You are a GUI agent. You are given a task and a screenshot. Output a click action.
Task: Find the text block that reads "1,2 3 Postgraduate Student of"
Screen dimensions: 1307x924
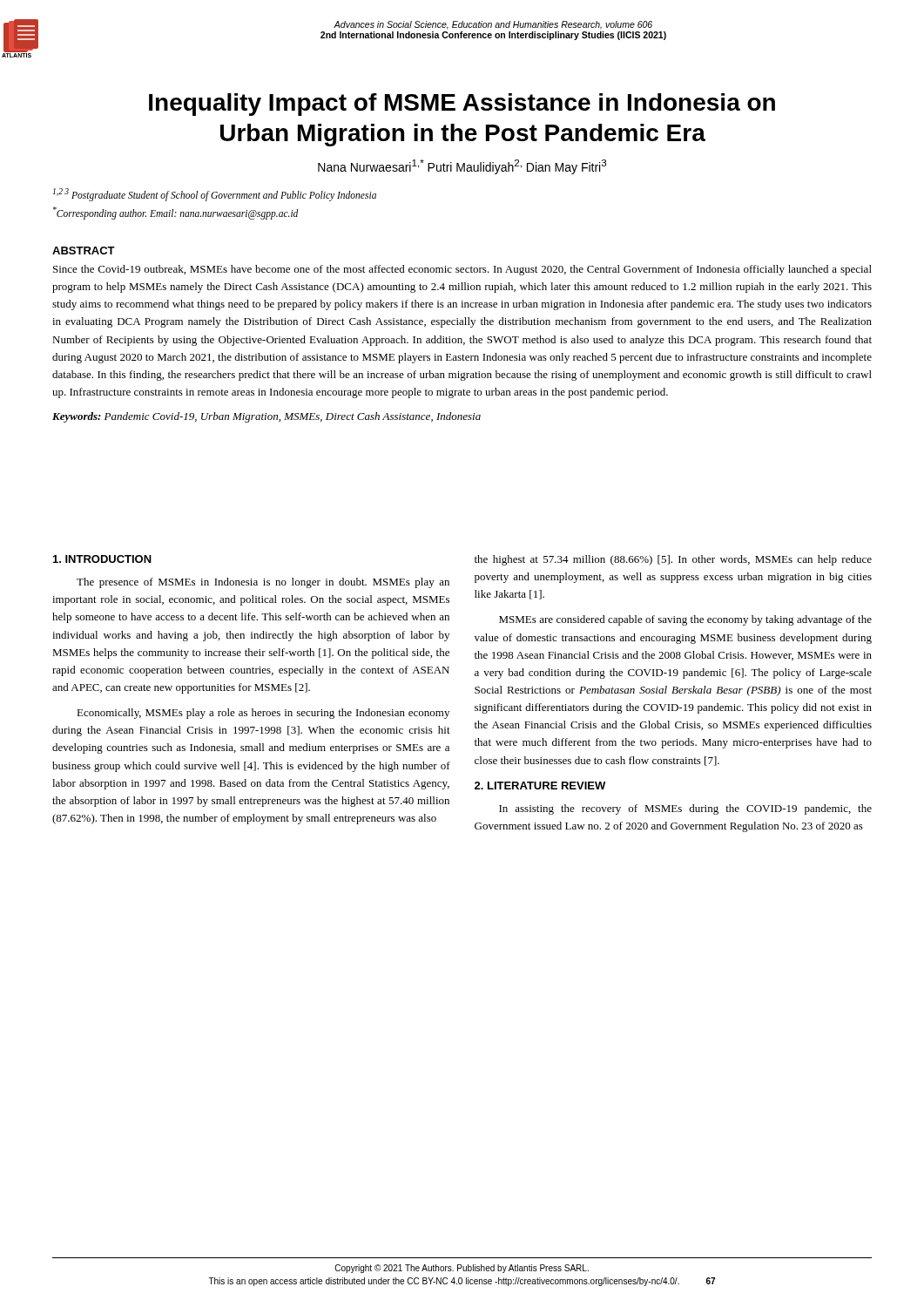click(214, 203)
